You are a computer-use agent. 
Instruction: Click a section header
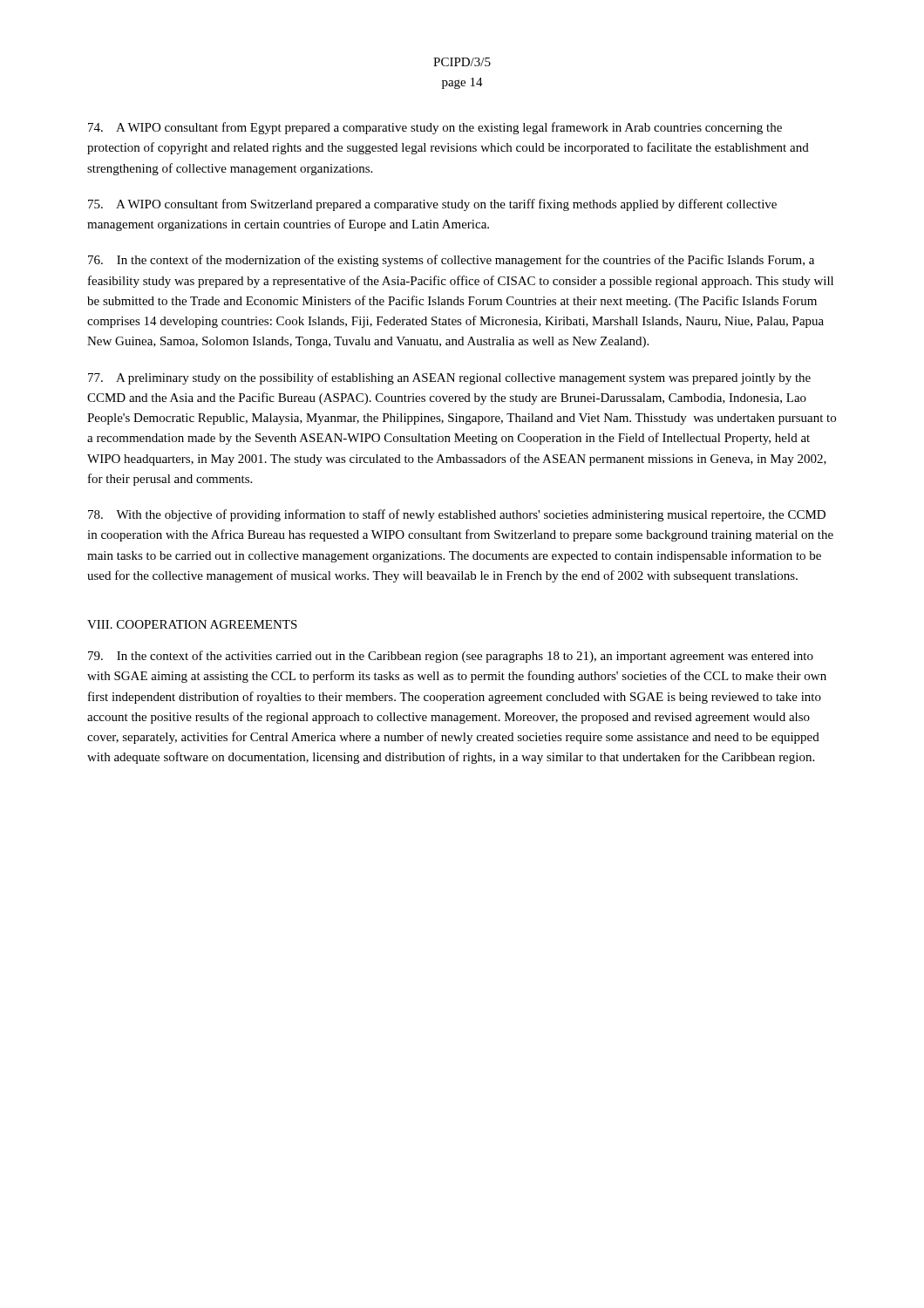tap(192, 624)
